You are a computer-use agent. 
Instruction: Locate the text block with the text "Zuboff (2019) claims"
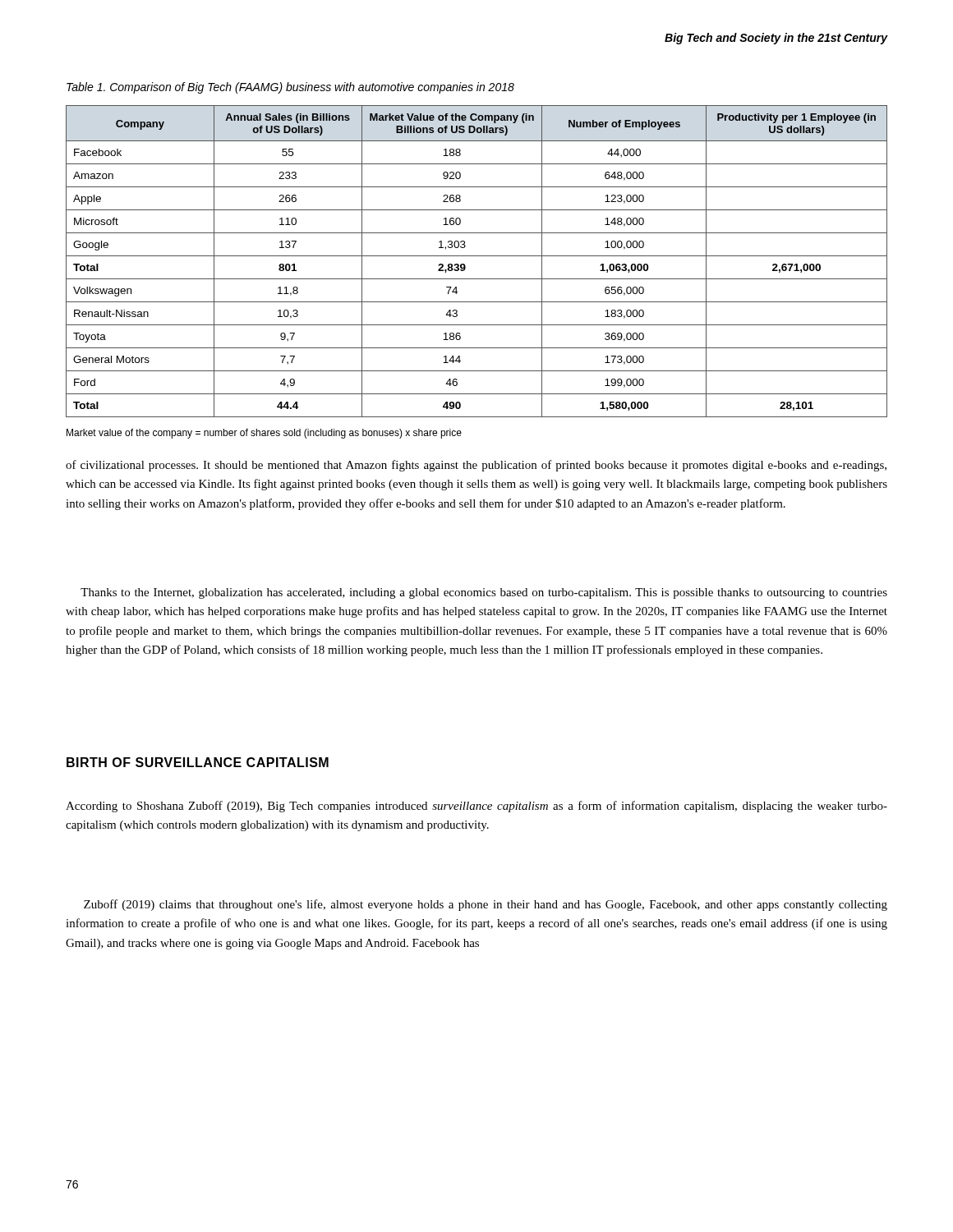click(x=476, y=923)
